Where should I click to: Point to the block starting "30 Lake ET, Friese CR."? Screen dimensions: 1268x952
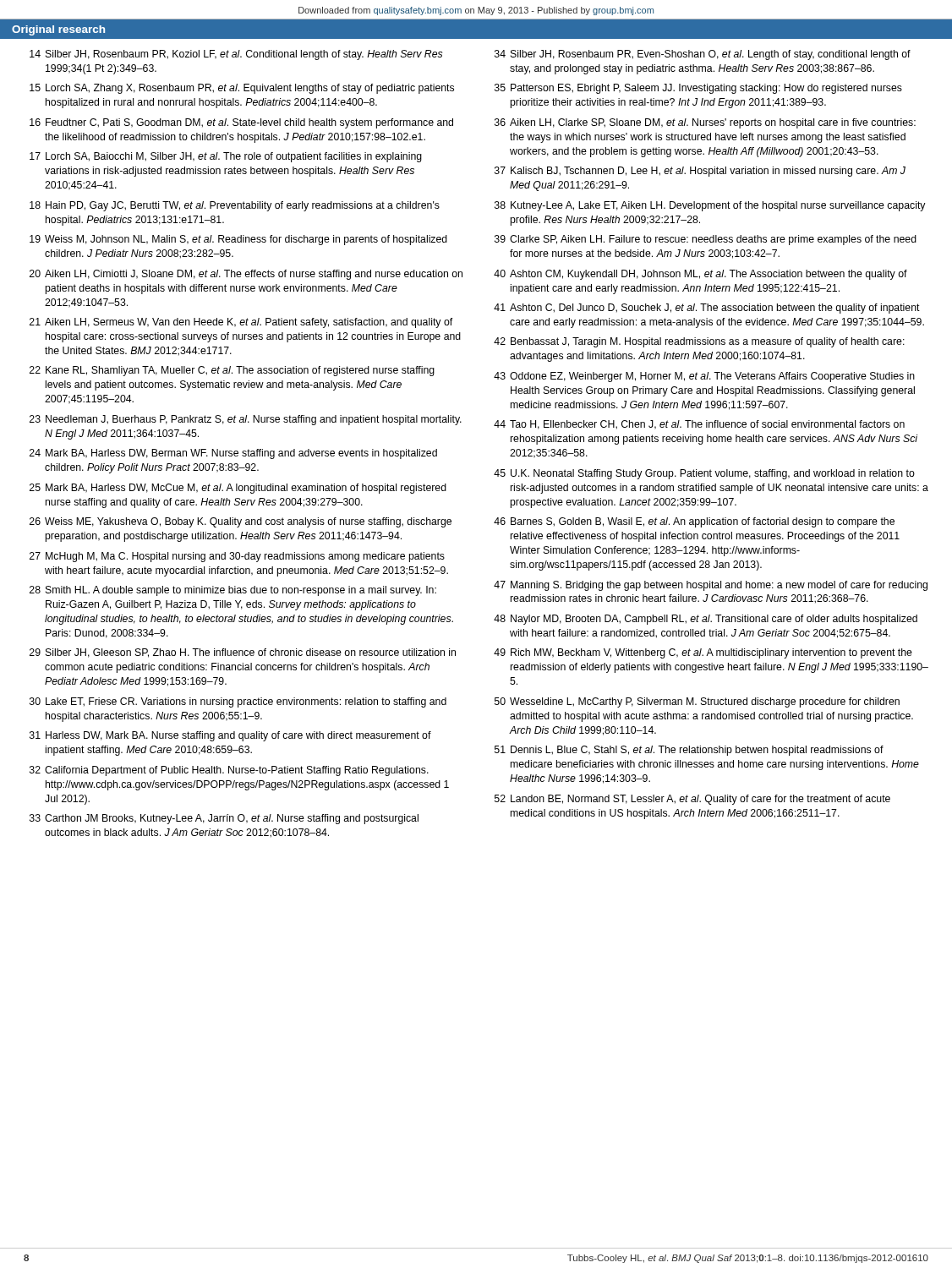pyautogui.click(x=244, y=709)
